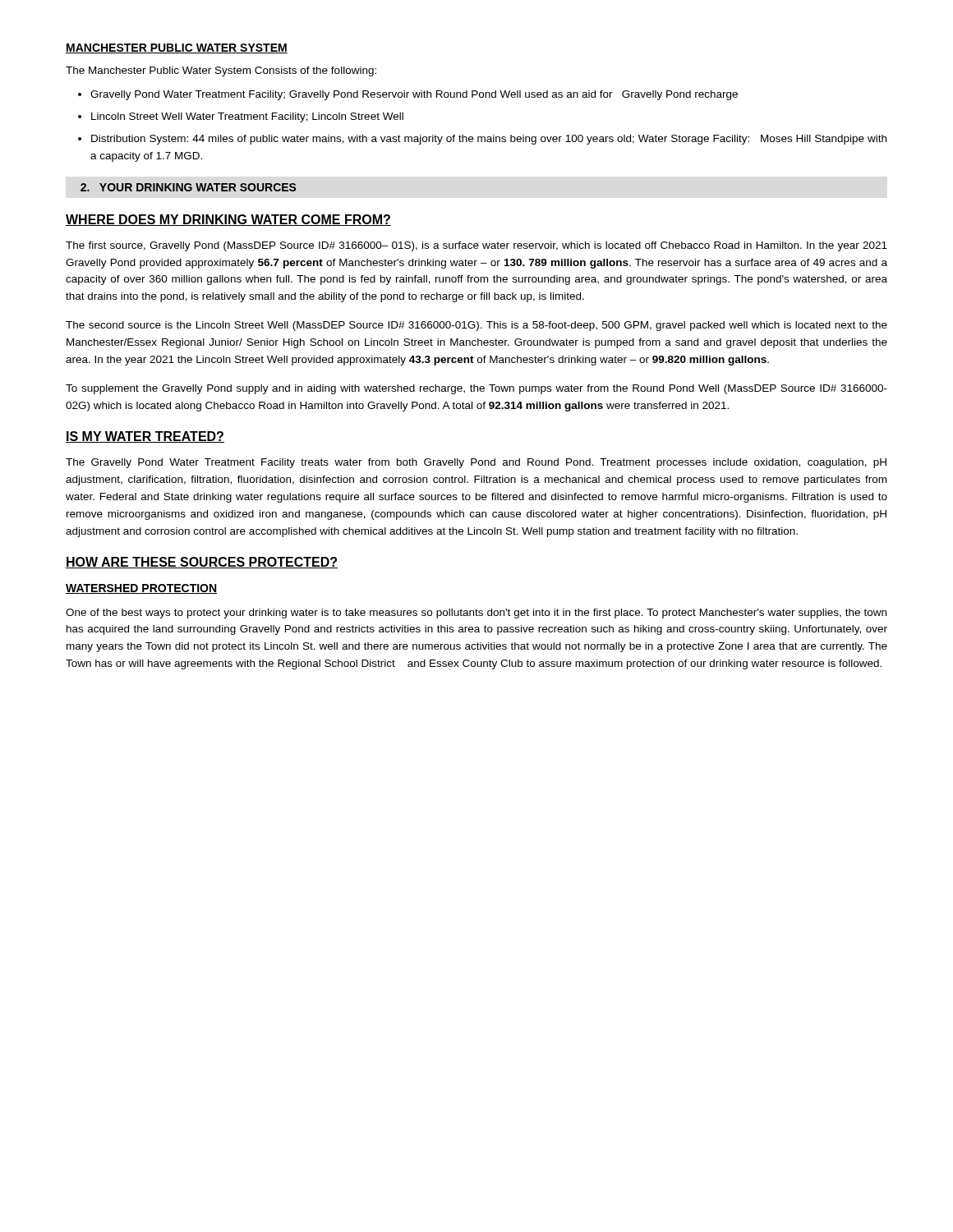This screenshot has width=953, height=1232.
Task: Point to the block beginning "Distribution System: 44 miles of public"
Action: click(489, 147)
